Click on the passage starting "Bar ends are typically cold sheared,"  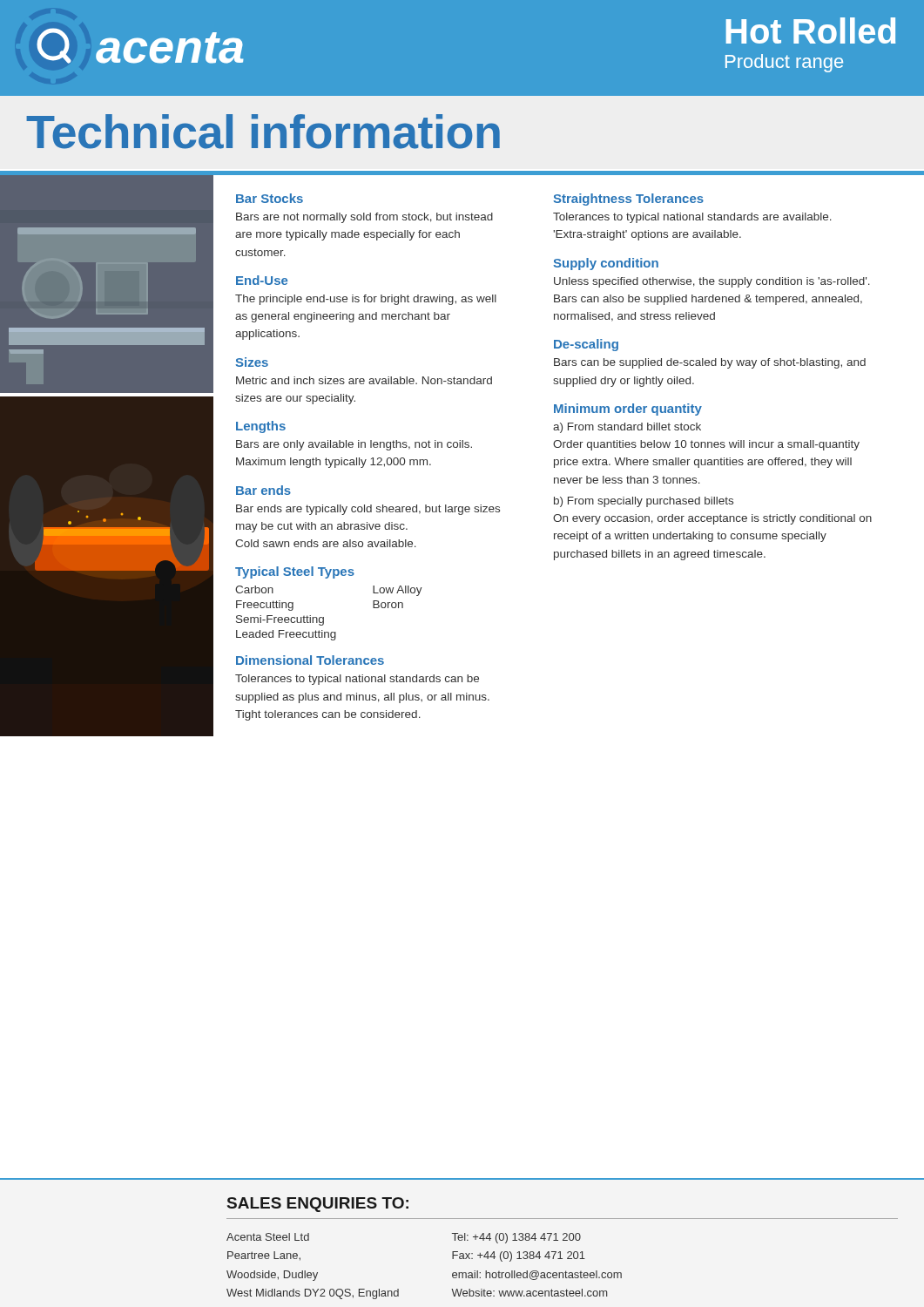coord(372,526)
